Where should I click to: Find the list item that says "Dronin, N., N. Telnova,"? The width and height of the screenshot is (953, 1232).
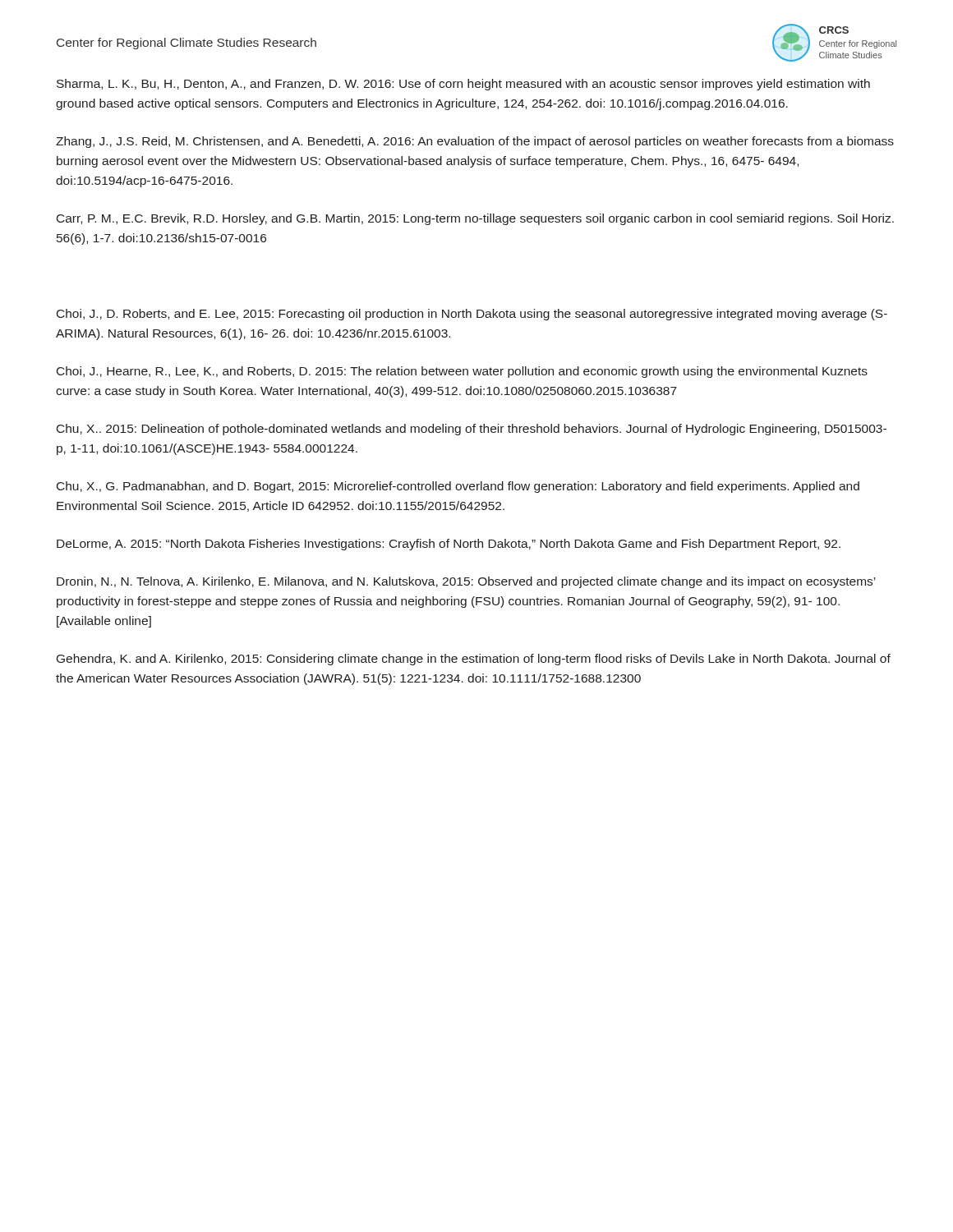click(466, 601)
